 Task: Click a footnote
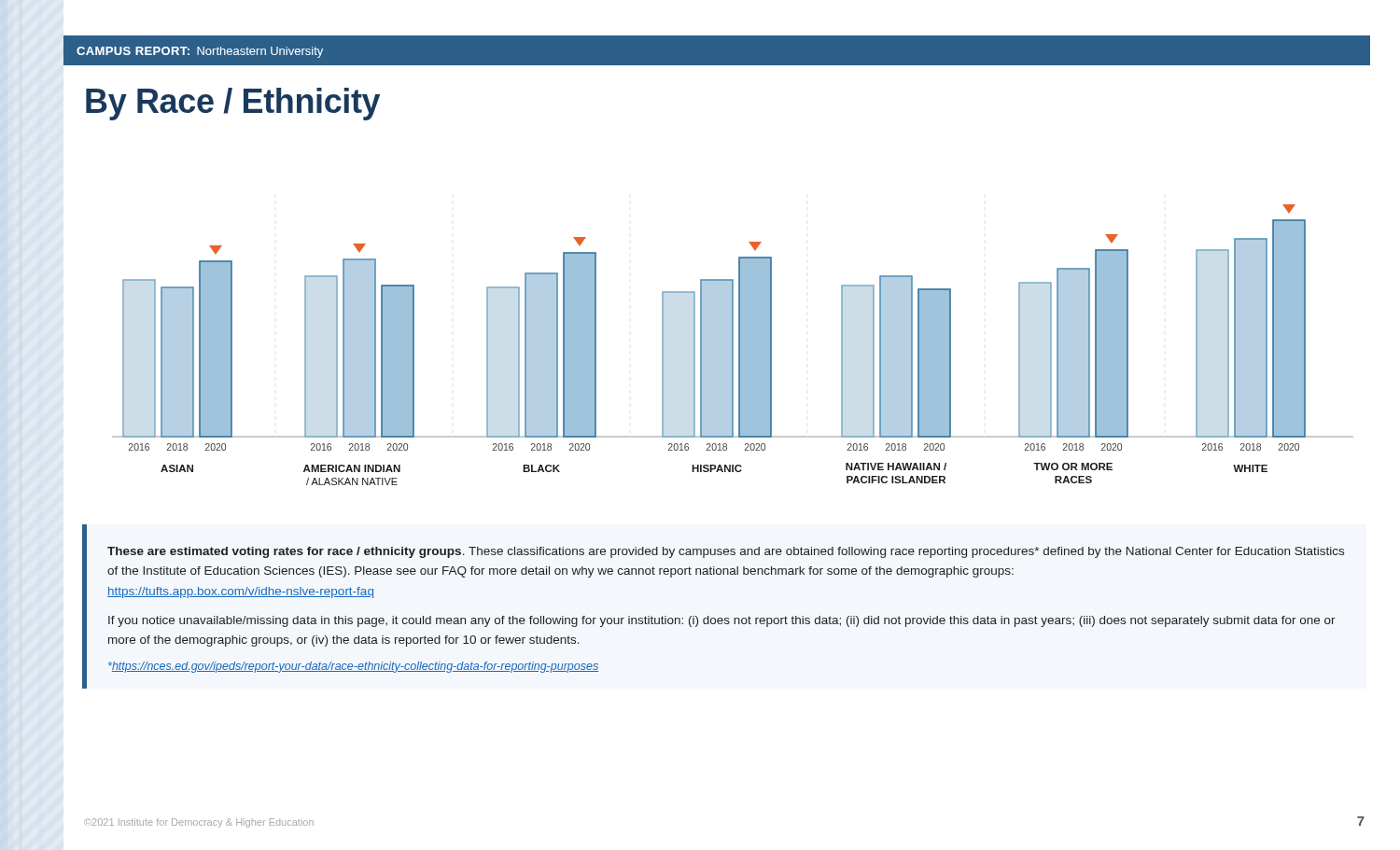click(727, 666)
